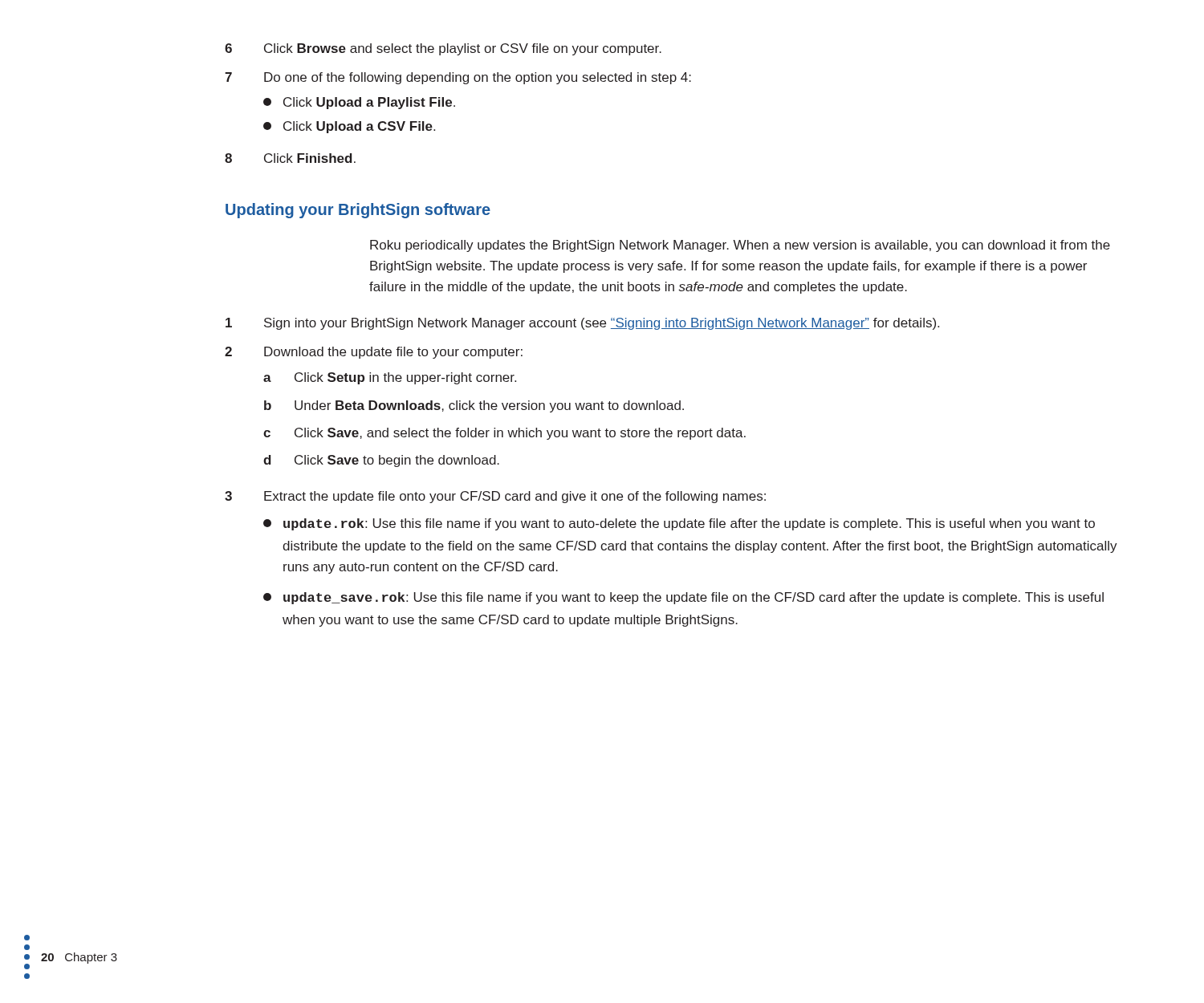Screen dimensions: 1003x1204
Task: Find the list item that reads "1 Sign into your BrightSign"
Action: pyautogui.click(x=674, y=323)
